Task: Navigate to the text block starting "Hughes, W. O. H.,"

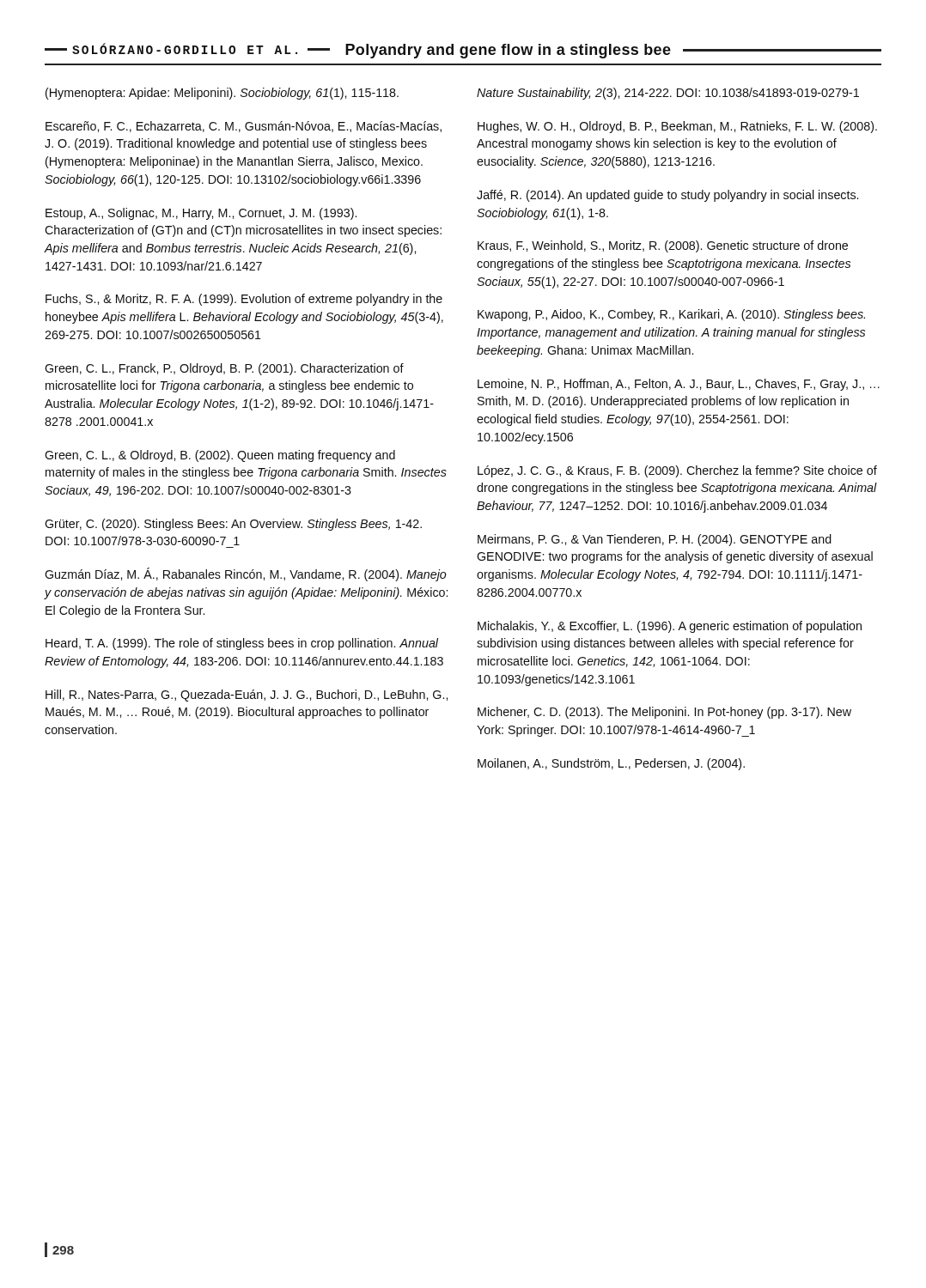Action: 677,144
